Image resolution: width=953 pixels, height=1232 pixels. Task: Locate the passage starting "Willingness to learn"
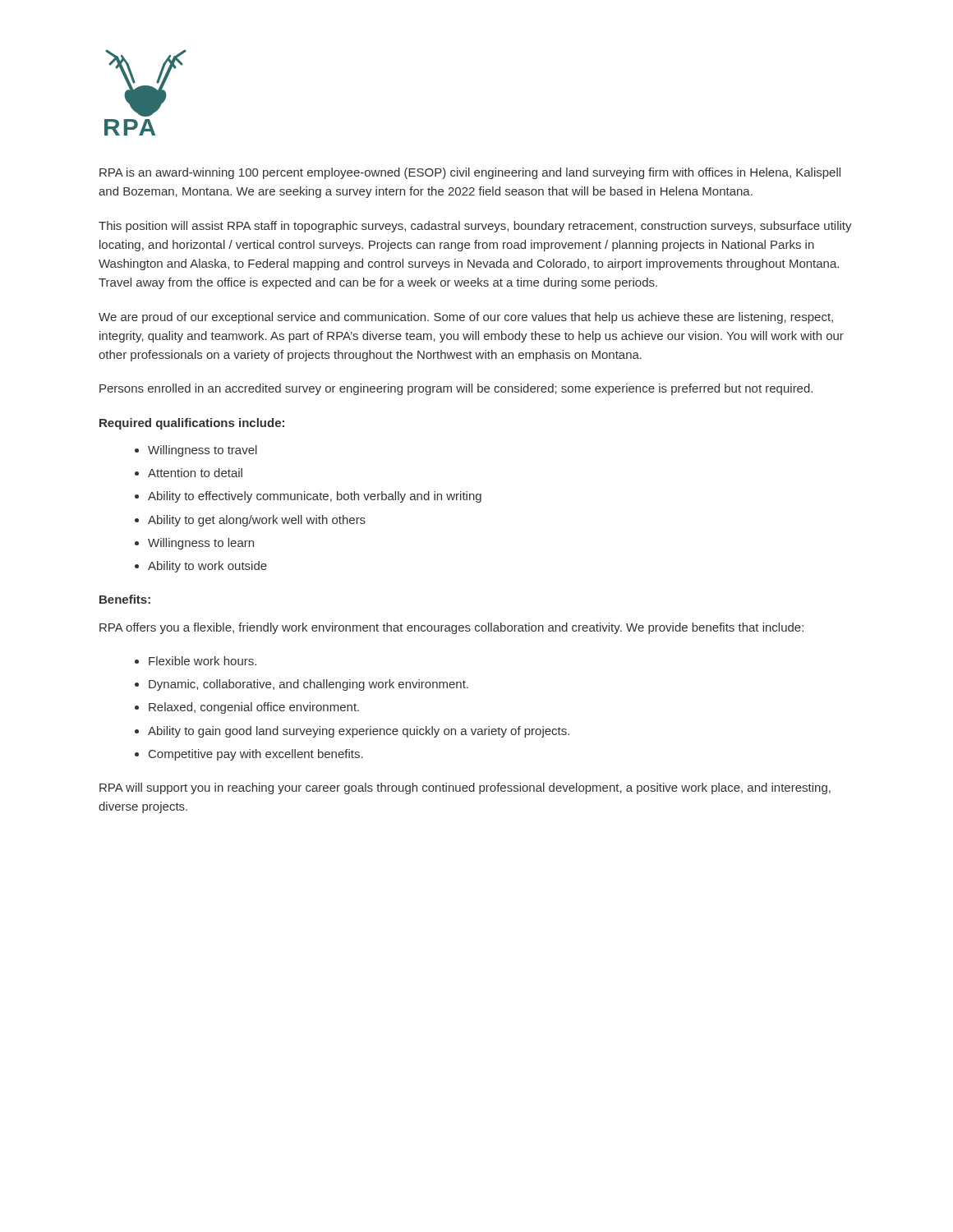coord(201,544)
